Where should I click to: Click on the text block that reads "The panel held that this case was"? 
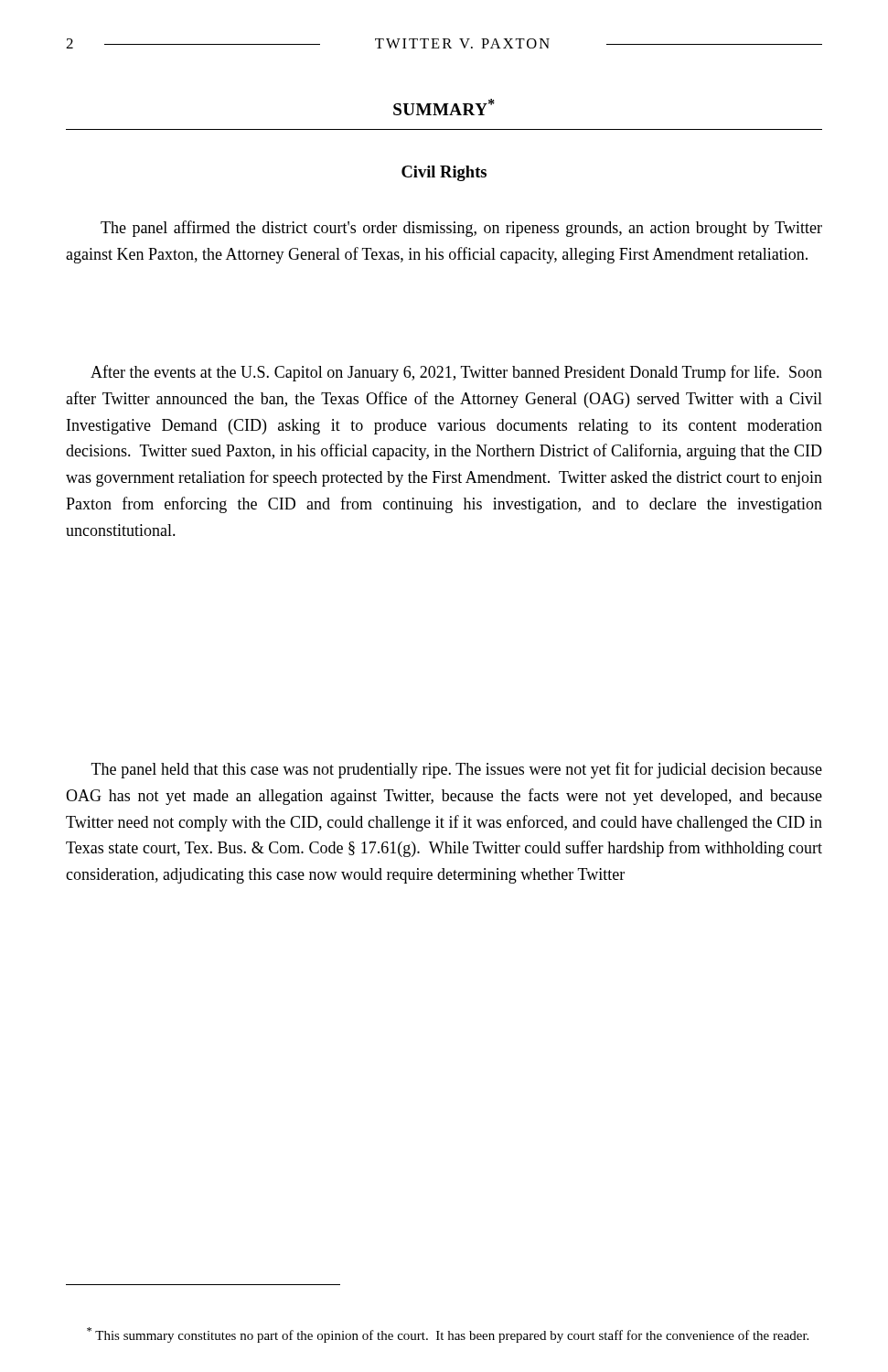(x=444, y=822)
